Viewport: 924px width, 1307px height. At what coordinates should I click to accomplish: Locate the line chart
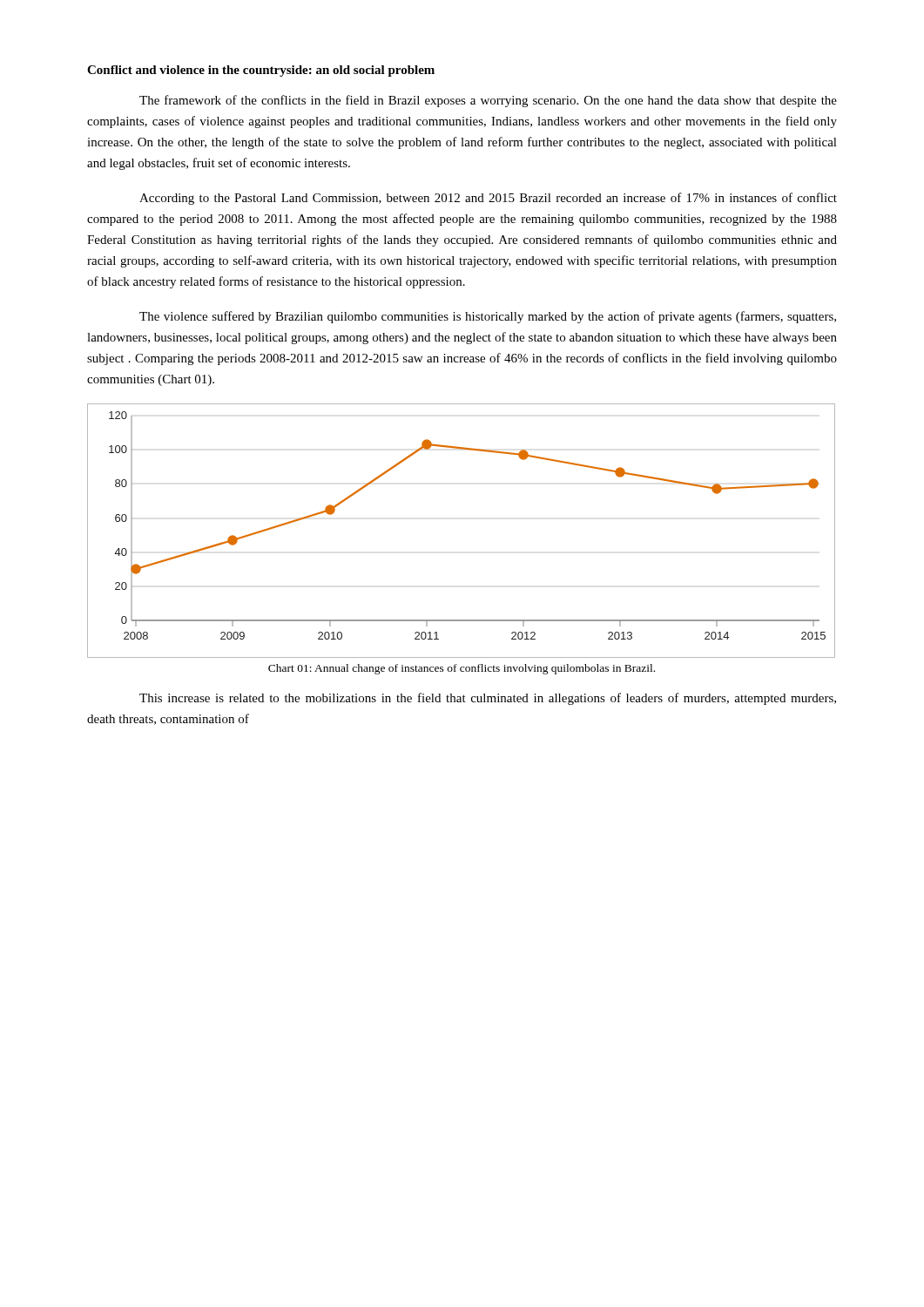462,531
